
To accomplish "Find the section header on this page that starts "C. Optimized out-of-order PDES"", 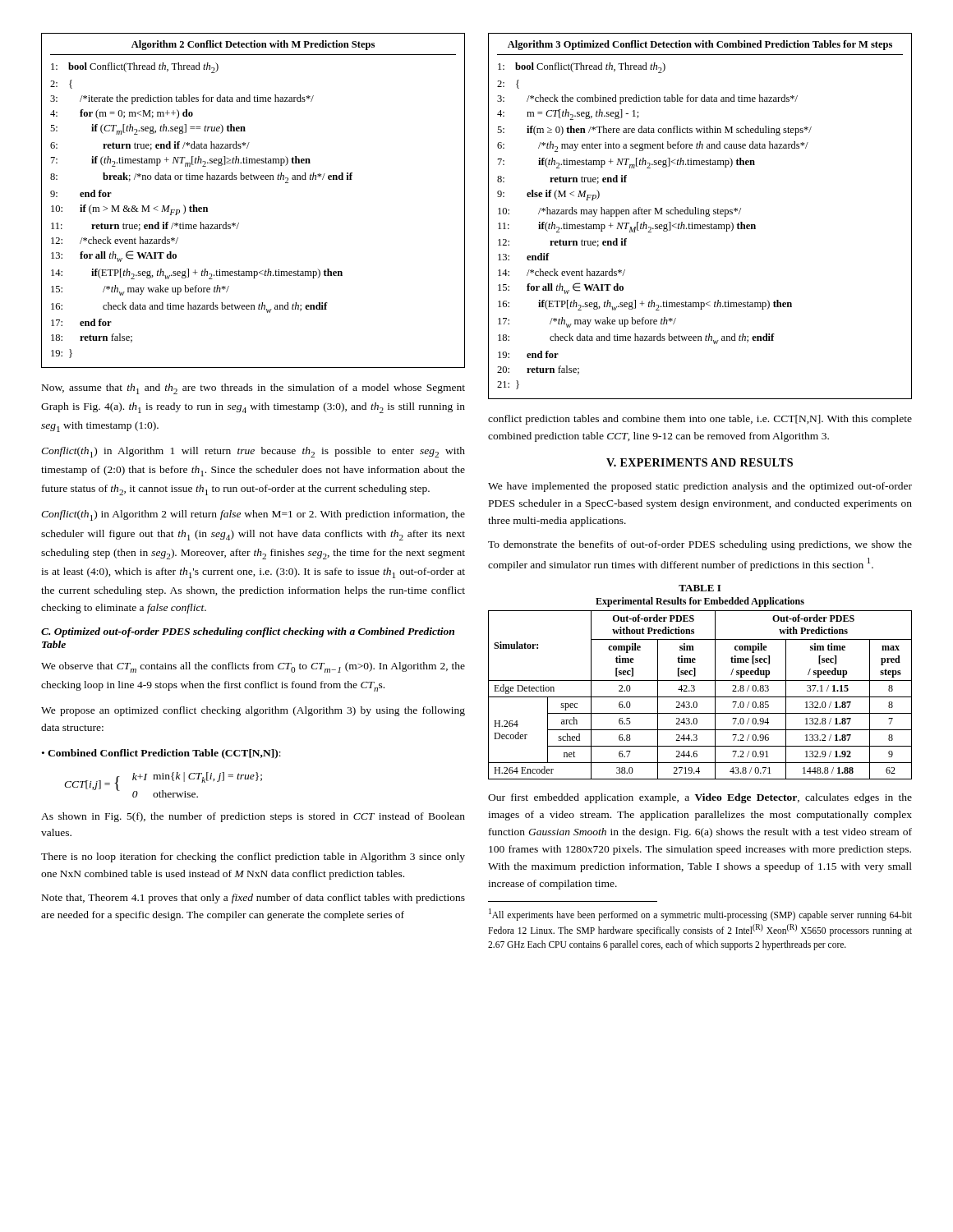I will point(248,638).
